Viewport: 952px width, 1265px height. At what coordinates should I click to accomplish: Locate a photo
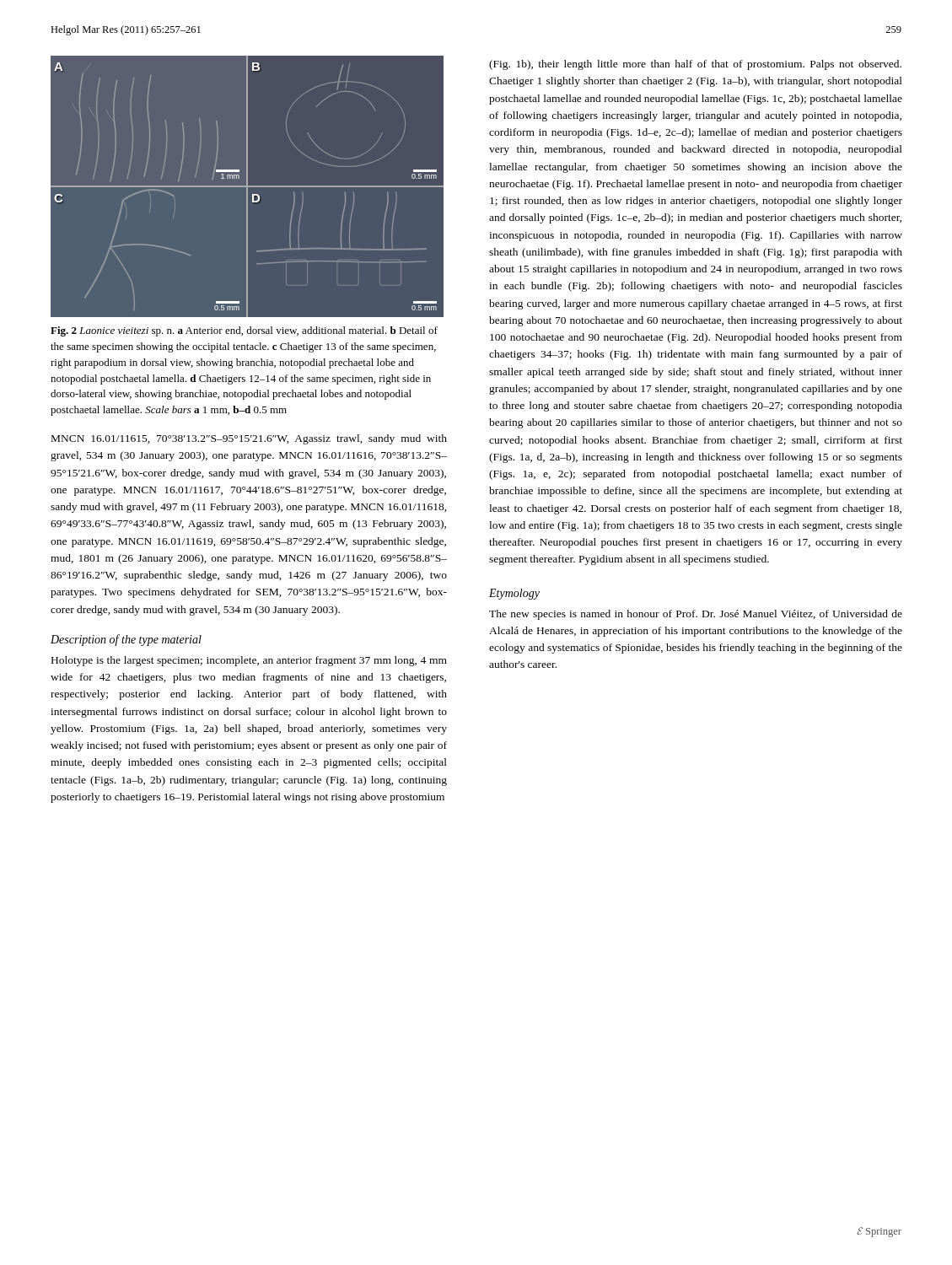247,186
